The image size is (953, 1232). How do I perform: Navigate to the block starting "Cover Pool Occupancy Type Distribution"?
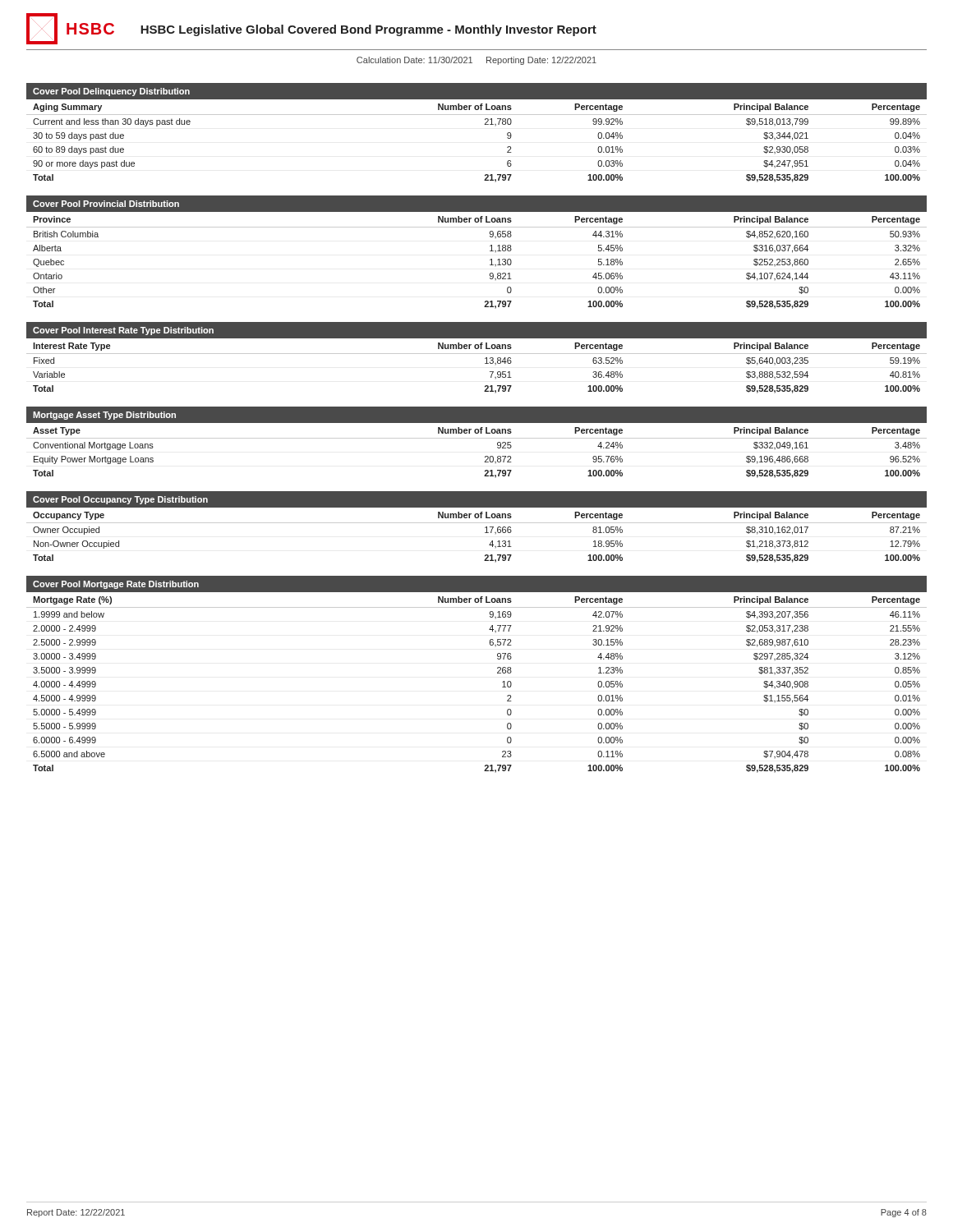pyautogui.click(x=120, y=499)
